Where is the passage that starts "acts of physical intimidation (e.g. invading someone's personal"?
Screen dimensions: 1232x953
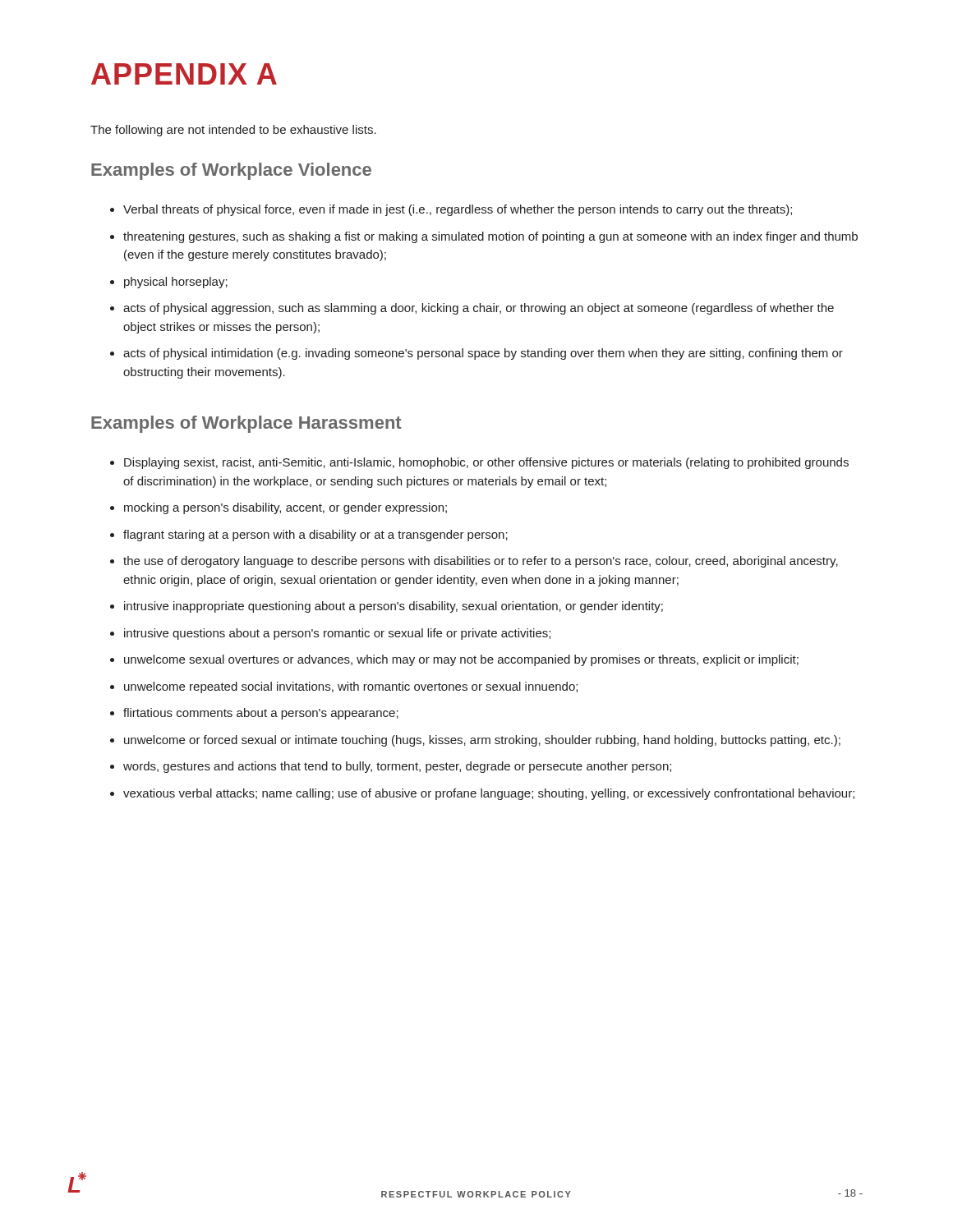(483, 362)
